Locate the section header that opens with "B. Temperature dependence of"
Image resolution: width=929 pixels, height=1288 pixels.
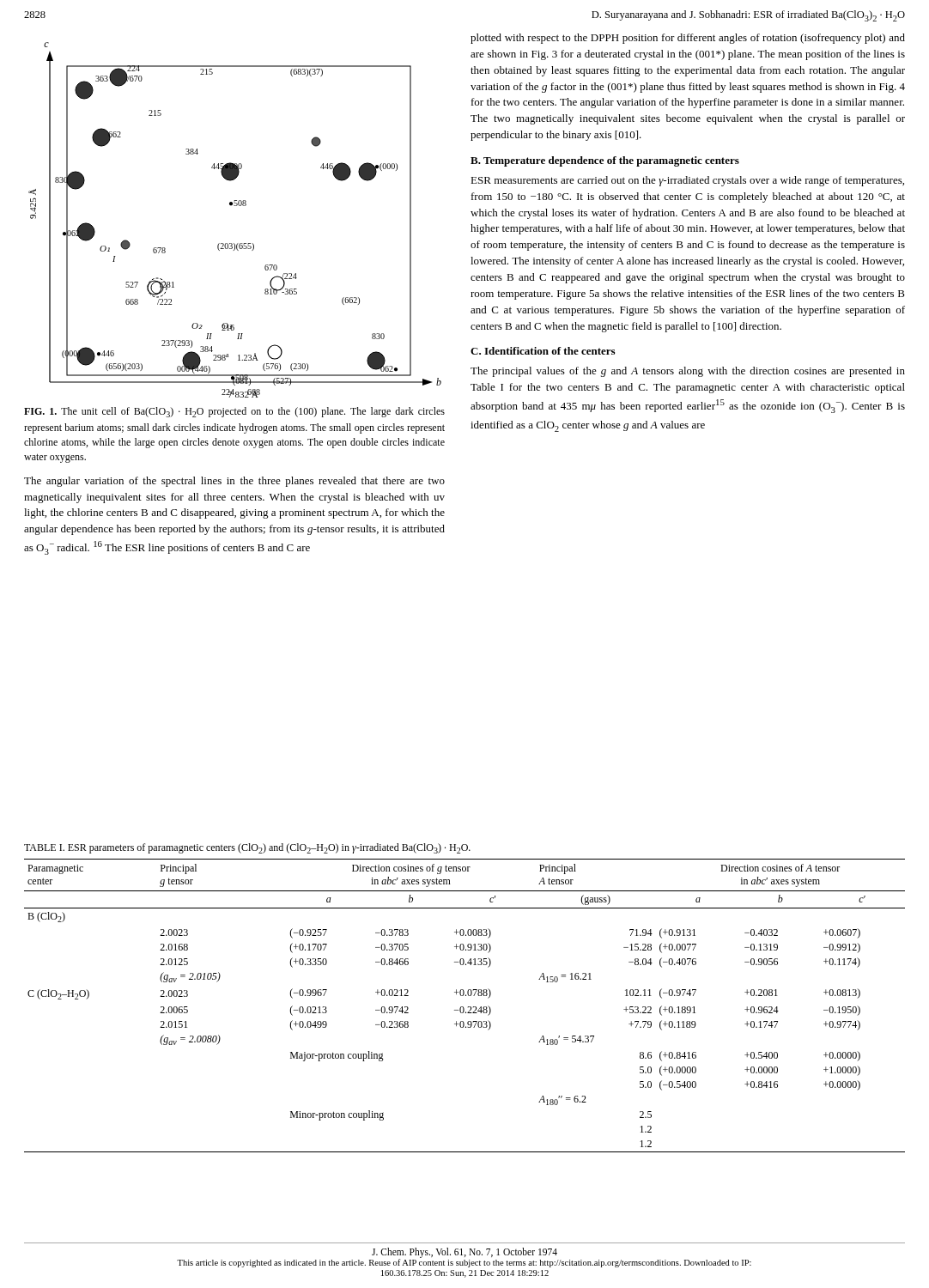(605, 160)
